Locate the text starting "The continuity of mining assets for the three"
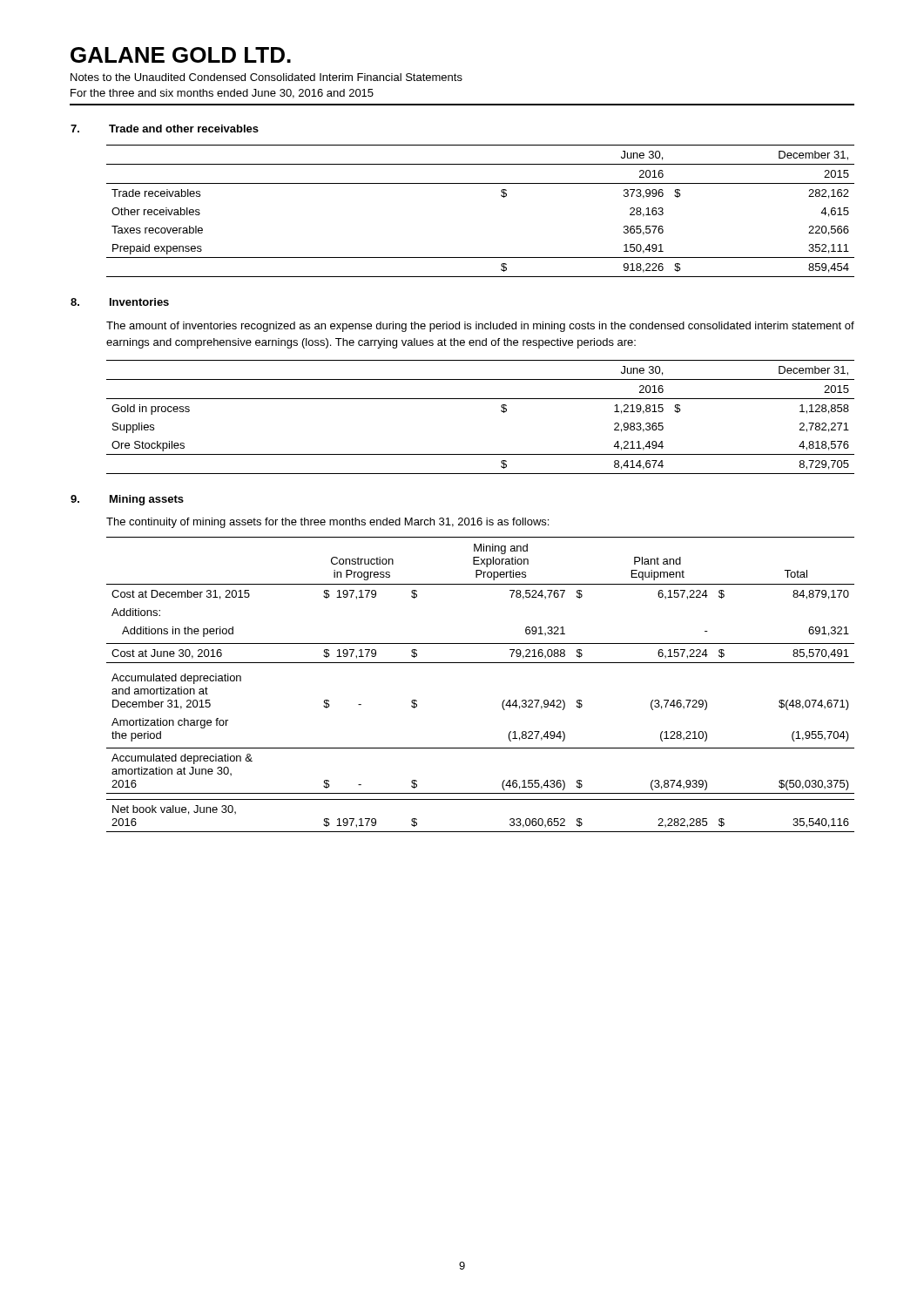This screenshot has width=924, height=1307. [328, 521]
